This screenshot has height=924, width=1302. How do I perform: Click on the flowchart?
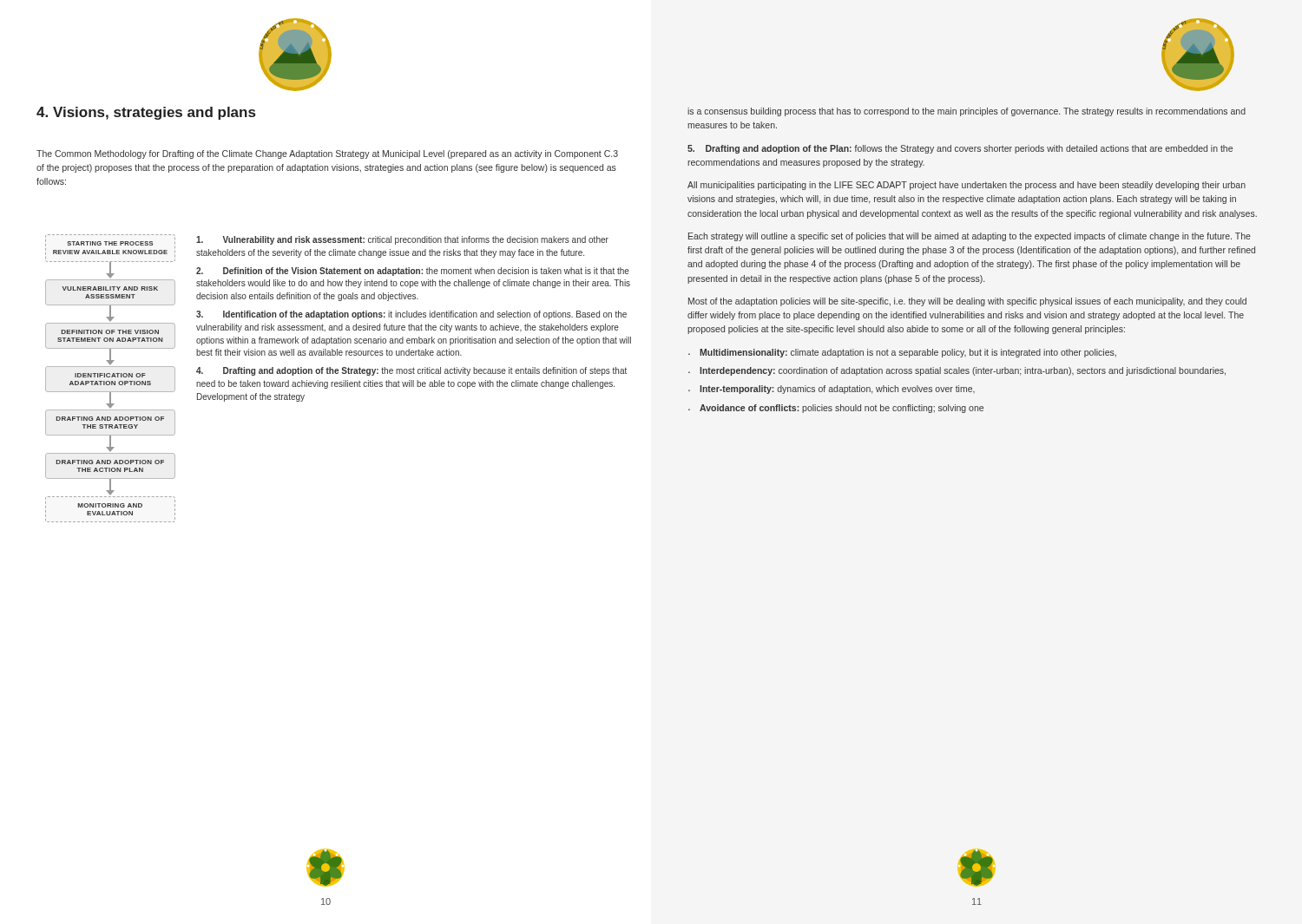point(110,378)
